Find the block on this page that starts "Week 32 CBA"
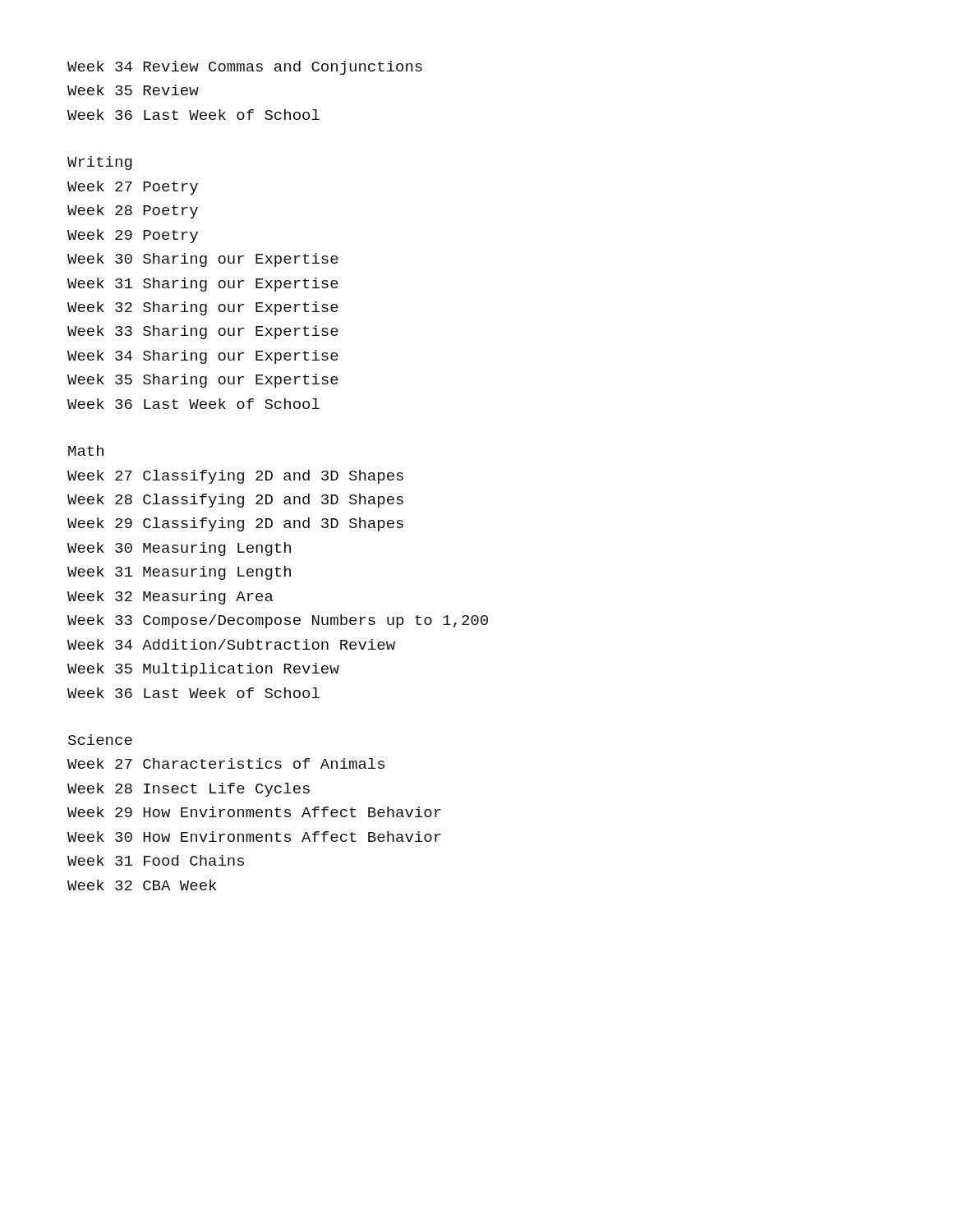 [142, 886]
